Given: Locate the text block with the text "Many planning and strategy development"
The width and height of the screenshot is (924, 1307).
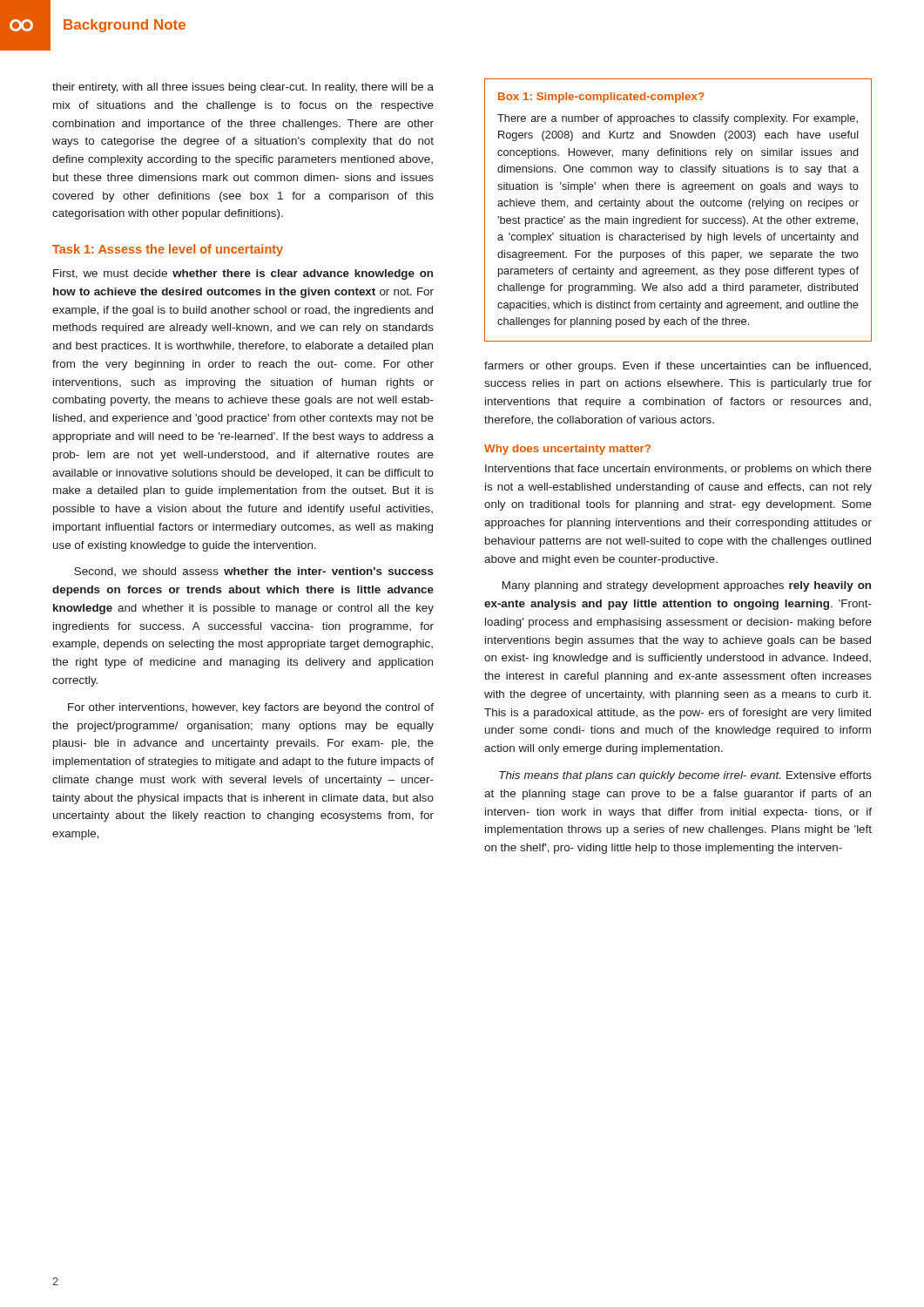Looking at the screenshot, I should point(678,668).
